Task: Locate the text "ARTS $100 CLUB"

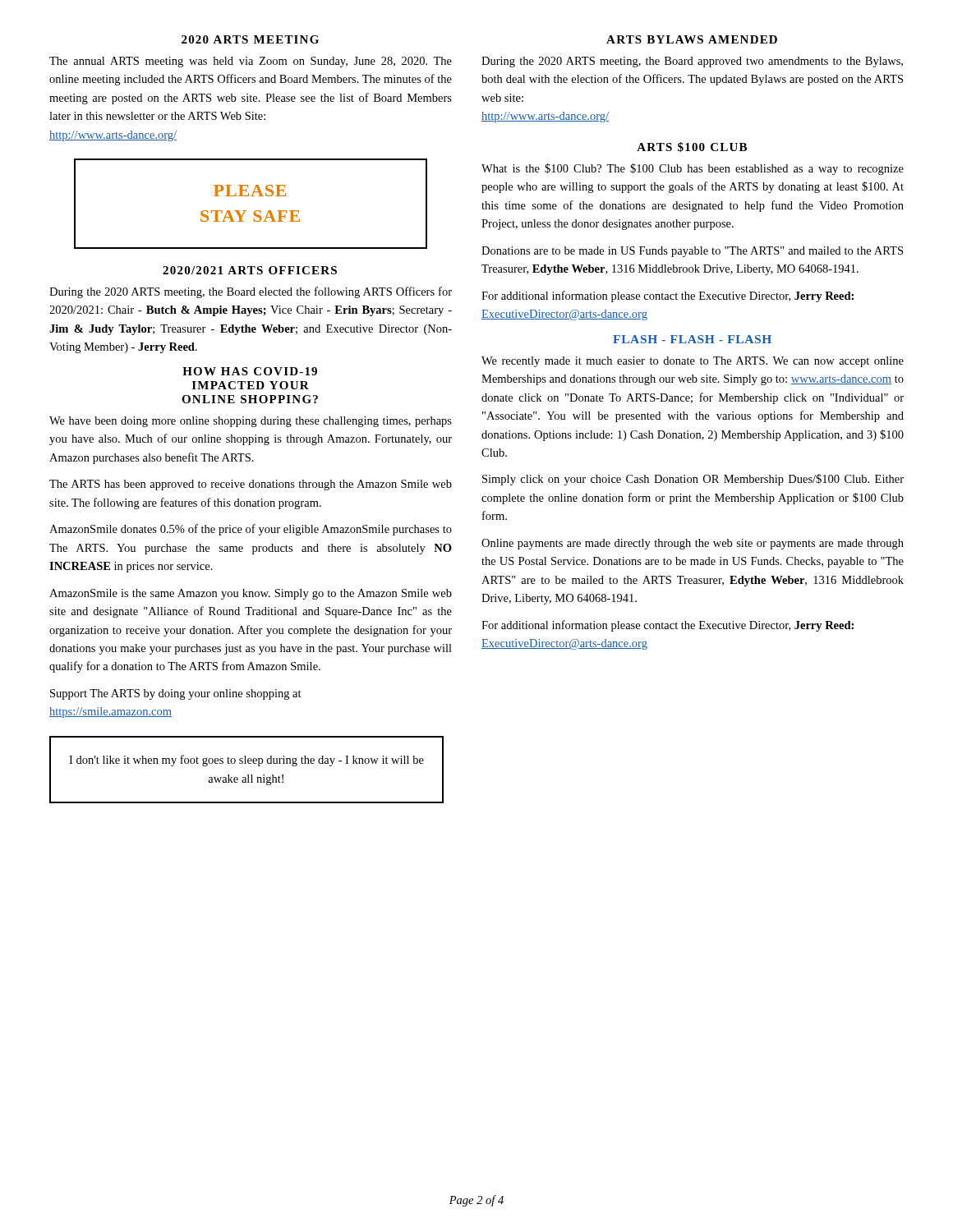Action: point(693,147)
